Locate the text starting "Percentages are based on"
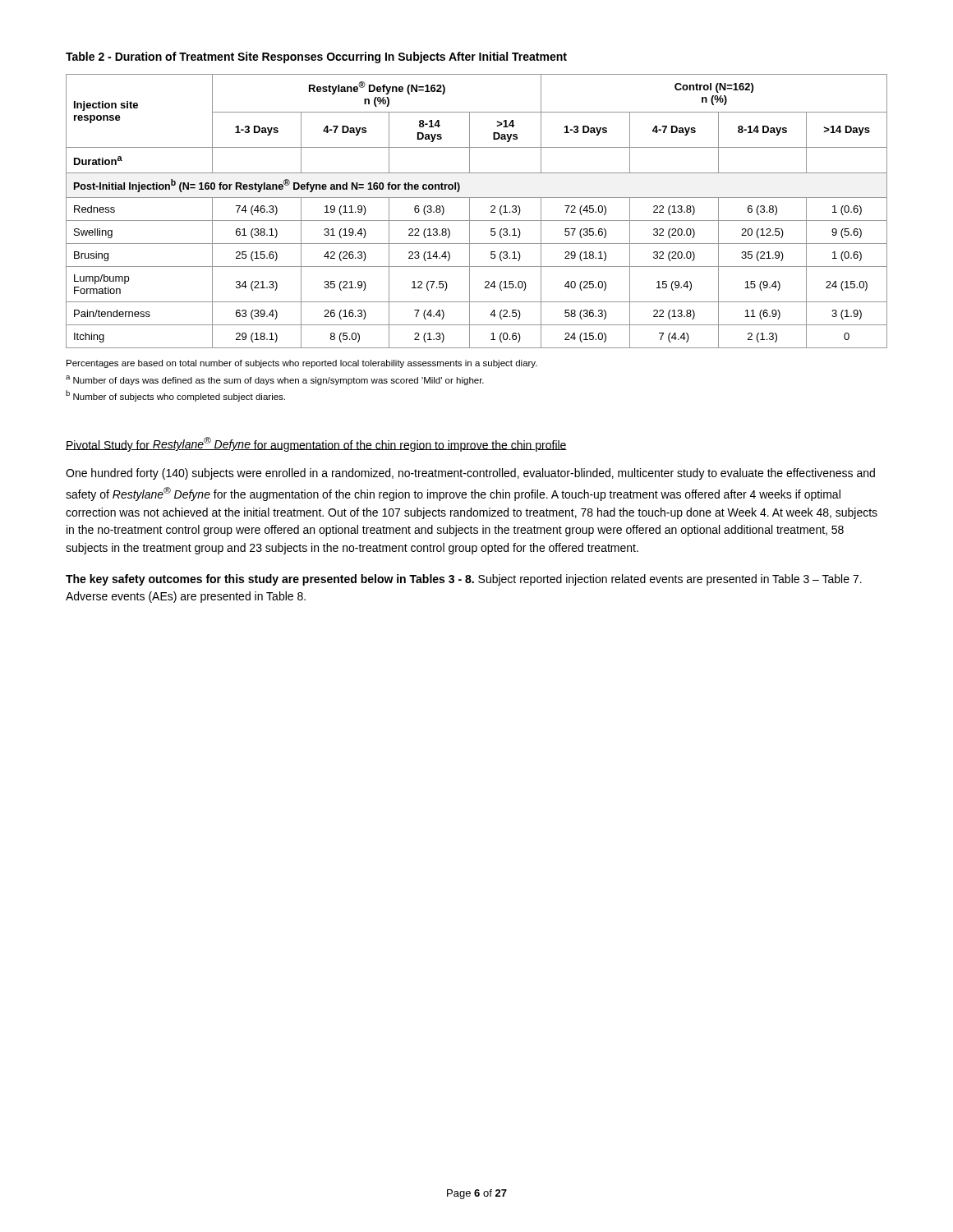The width and height of the screenshot is (953, 1232). [302, 380]
